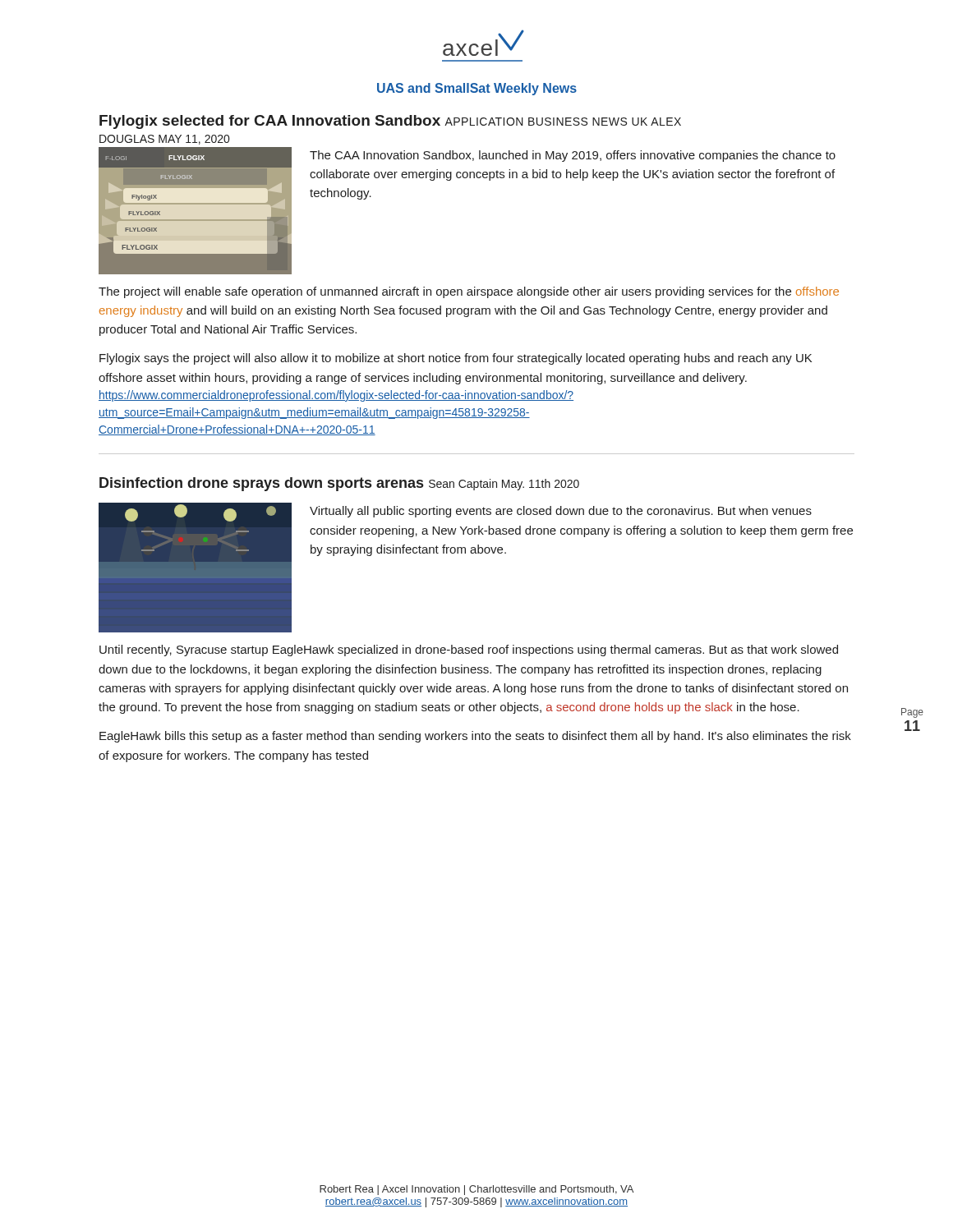Click on the region starting "Flylogix says the project will also"

pyautogui.click(x=476, y=395)
